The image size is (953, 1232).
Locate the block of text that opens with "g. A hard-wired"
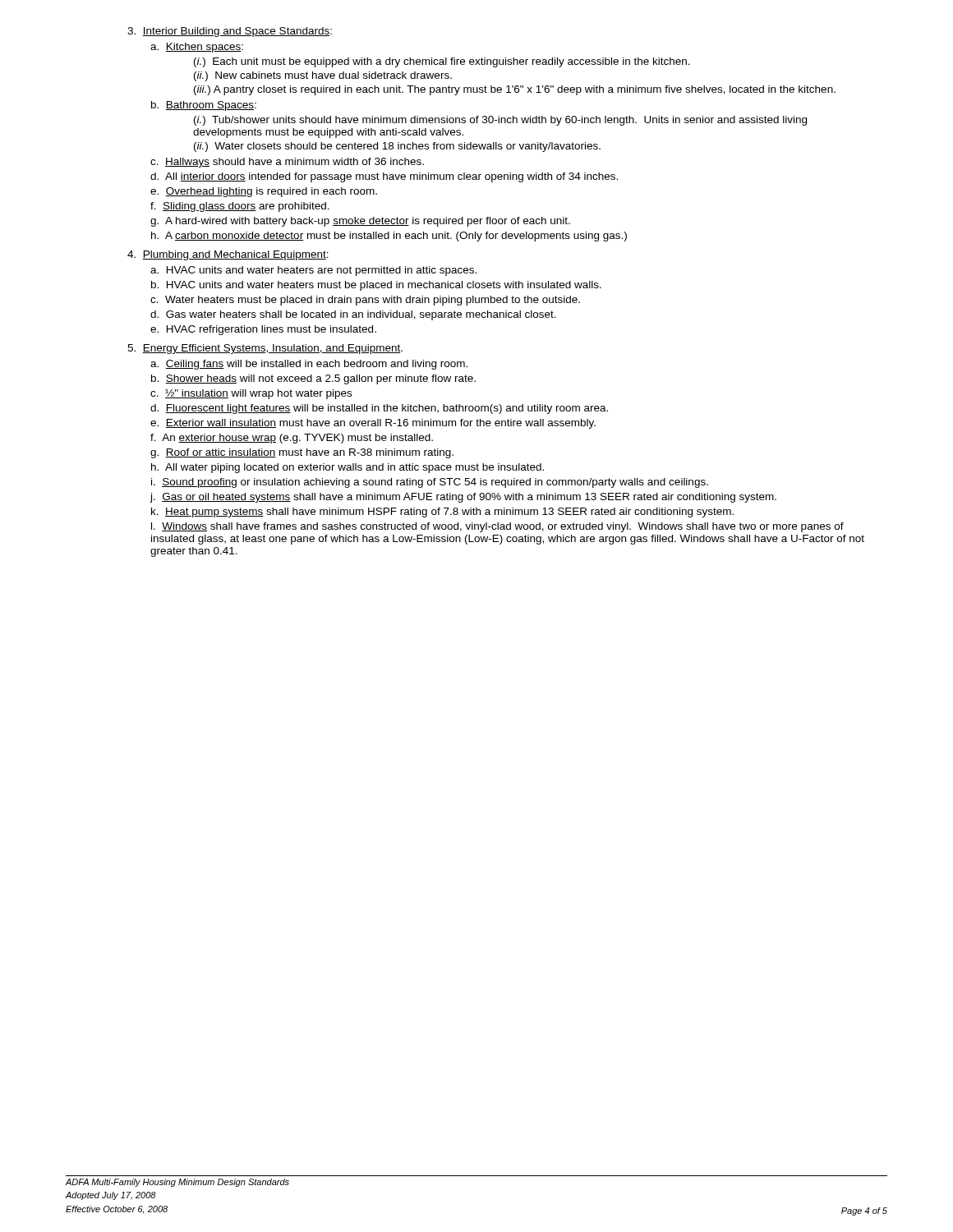pyautogui.click(x=361, y=221)
